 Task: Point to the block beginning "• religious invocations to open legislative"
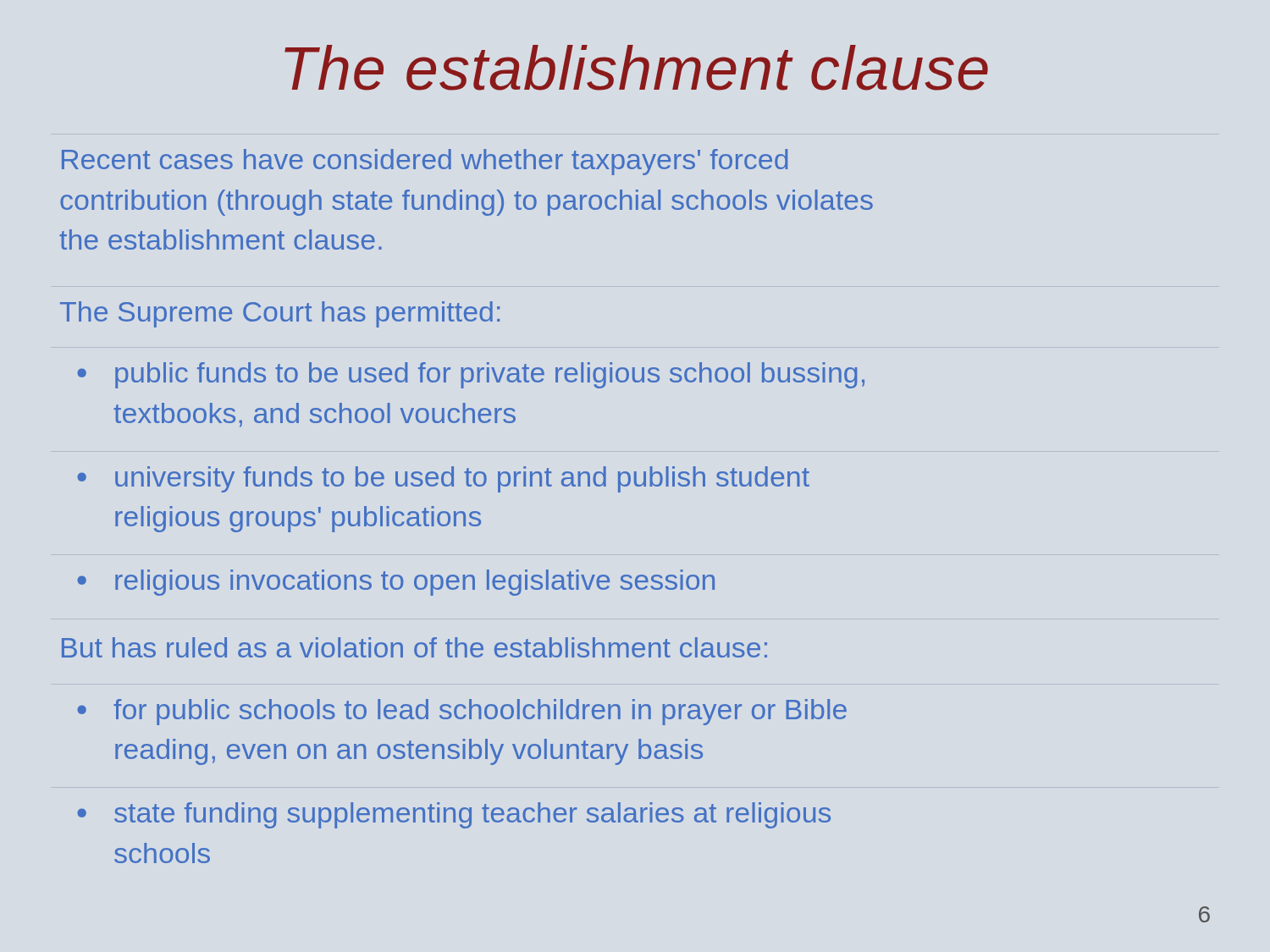(x=648, y=581)
